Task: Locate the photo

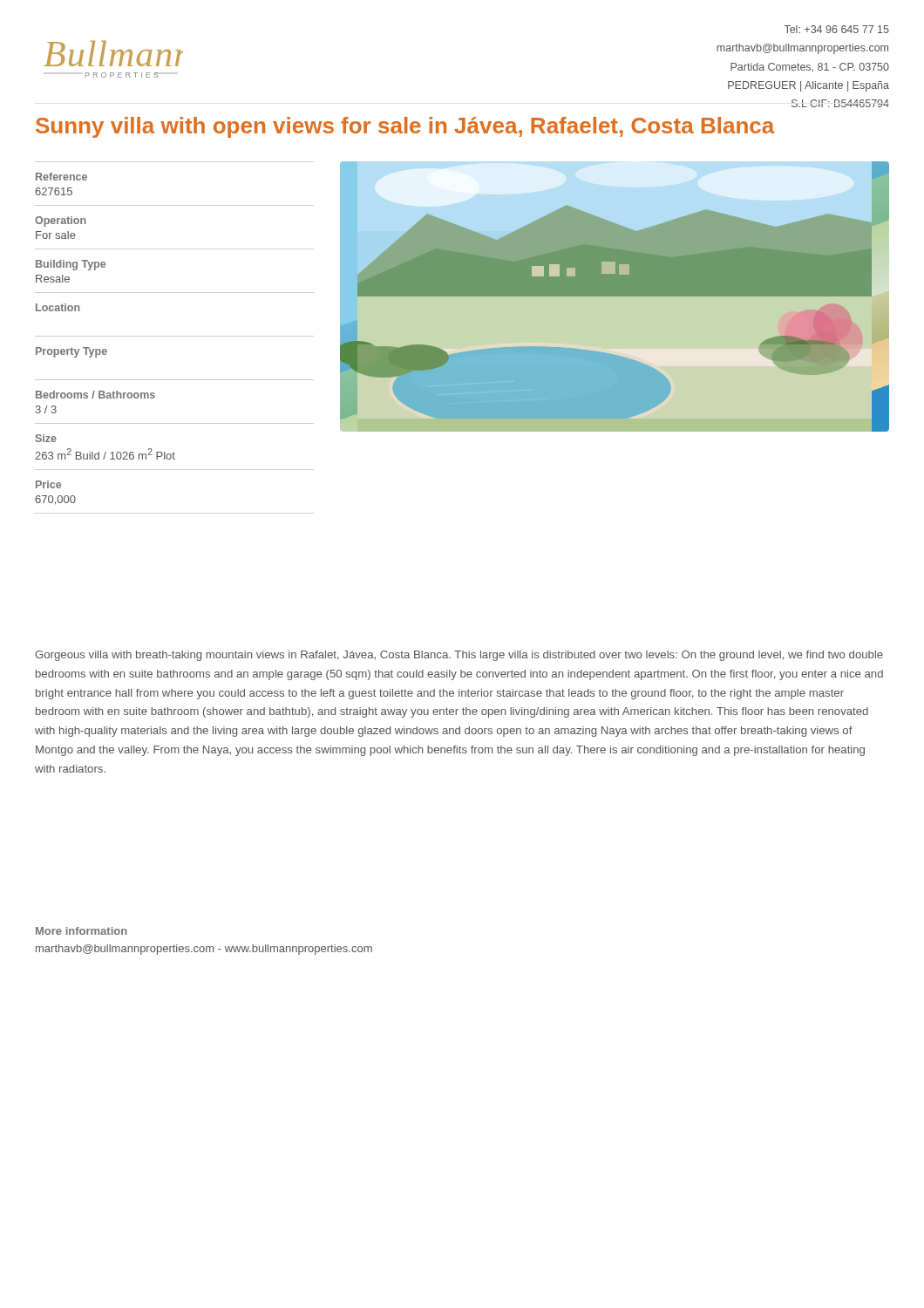Action: 615,338
